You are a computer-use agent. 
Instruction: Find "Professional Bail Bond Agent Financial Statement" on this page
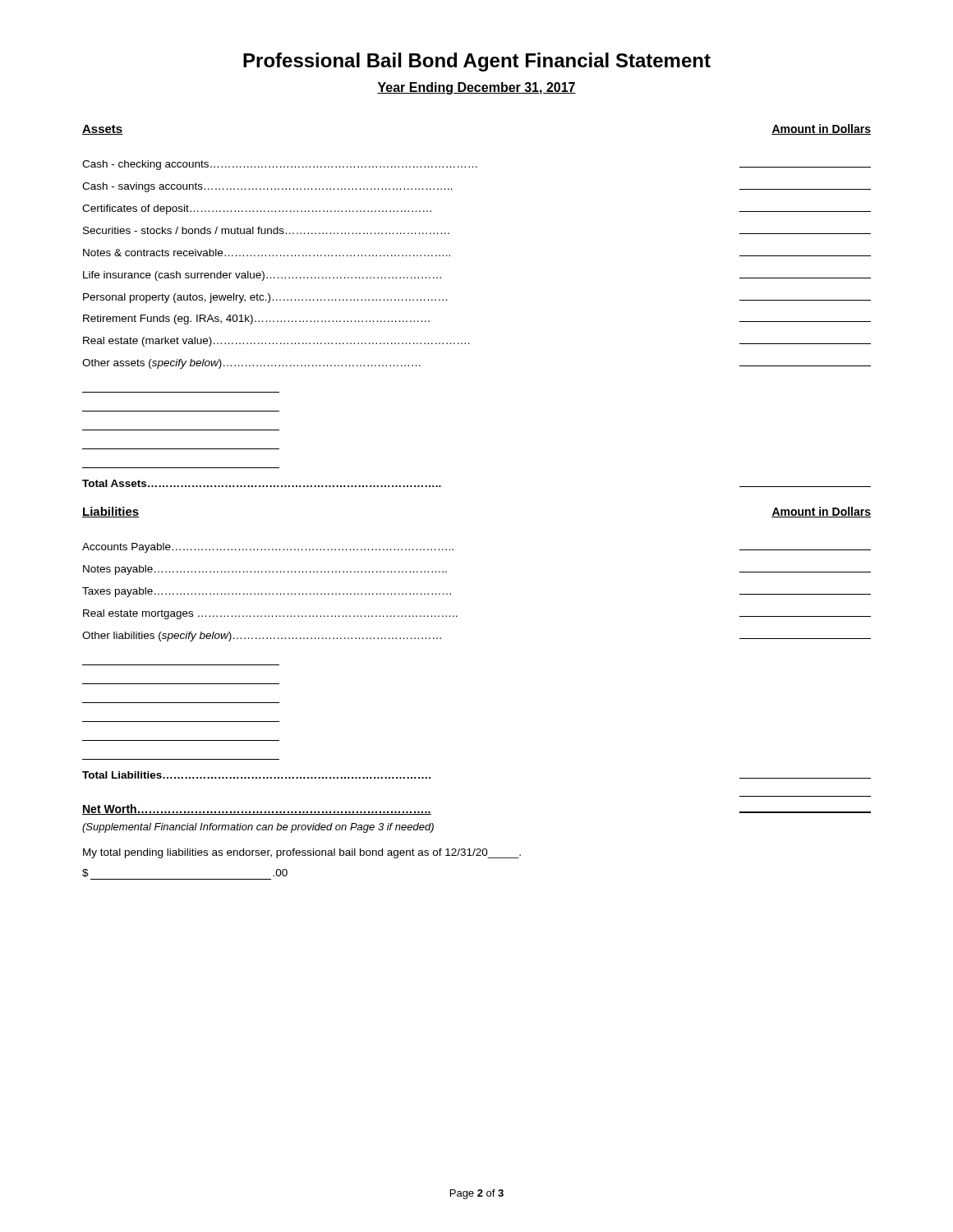(476, 60)
